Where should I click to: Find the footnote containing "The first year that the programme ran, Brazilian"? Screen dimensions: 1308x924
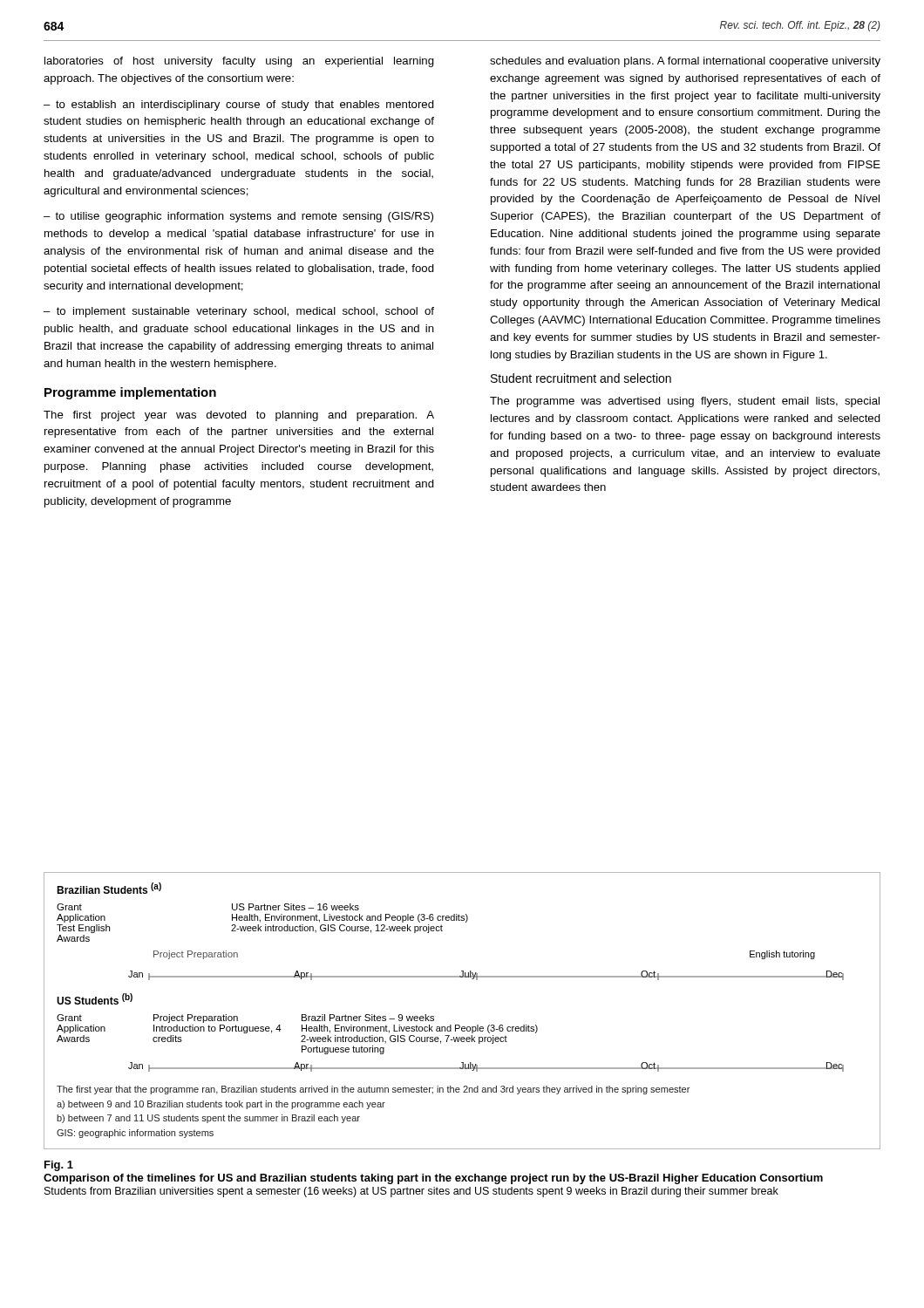(x=373, y=1111)
